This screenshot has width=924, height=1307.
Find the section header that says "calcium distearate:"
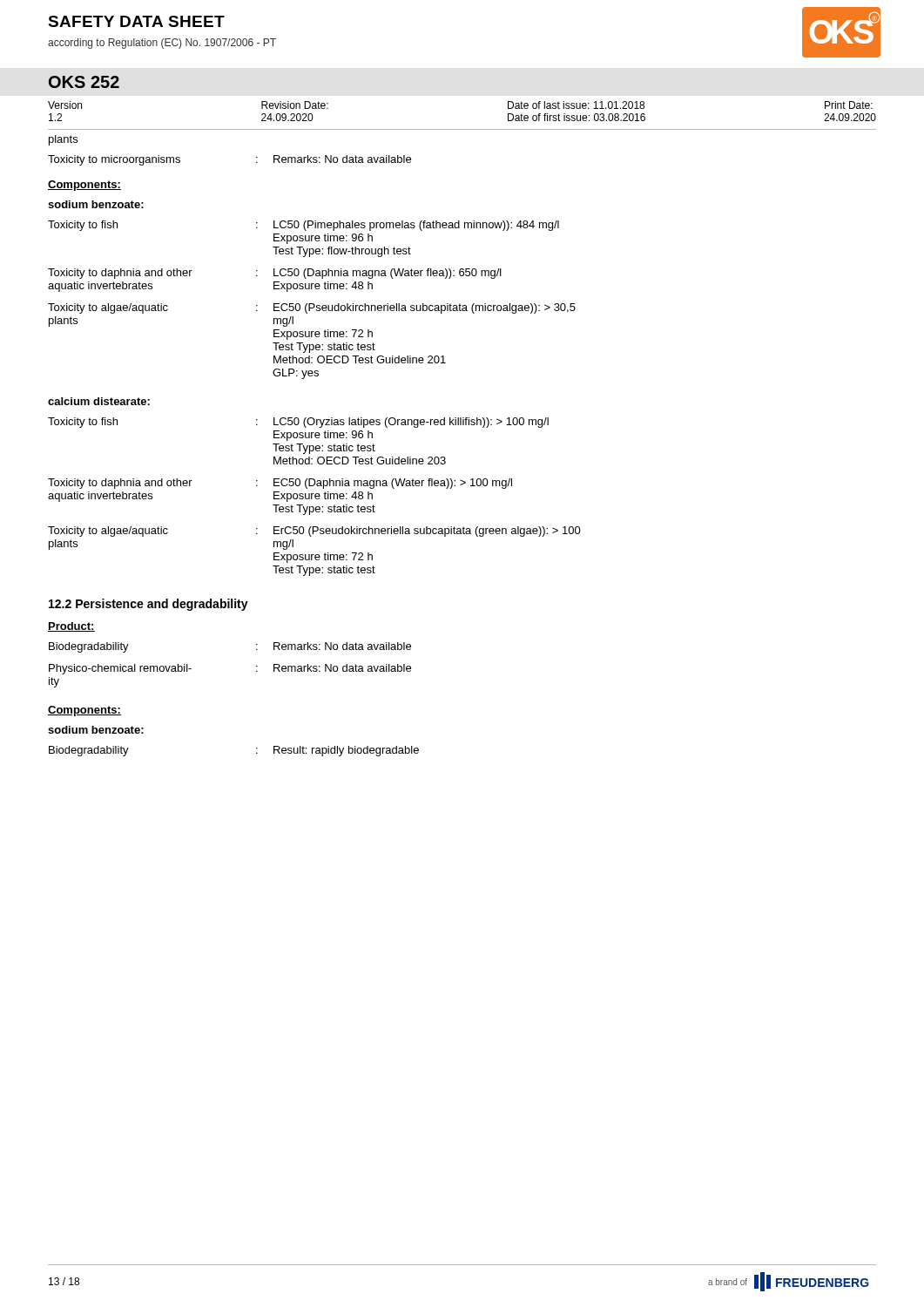coord(99,401)
